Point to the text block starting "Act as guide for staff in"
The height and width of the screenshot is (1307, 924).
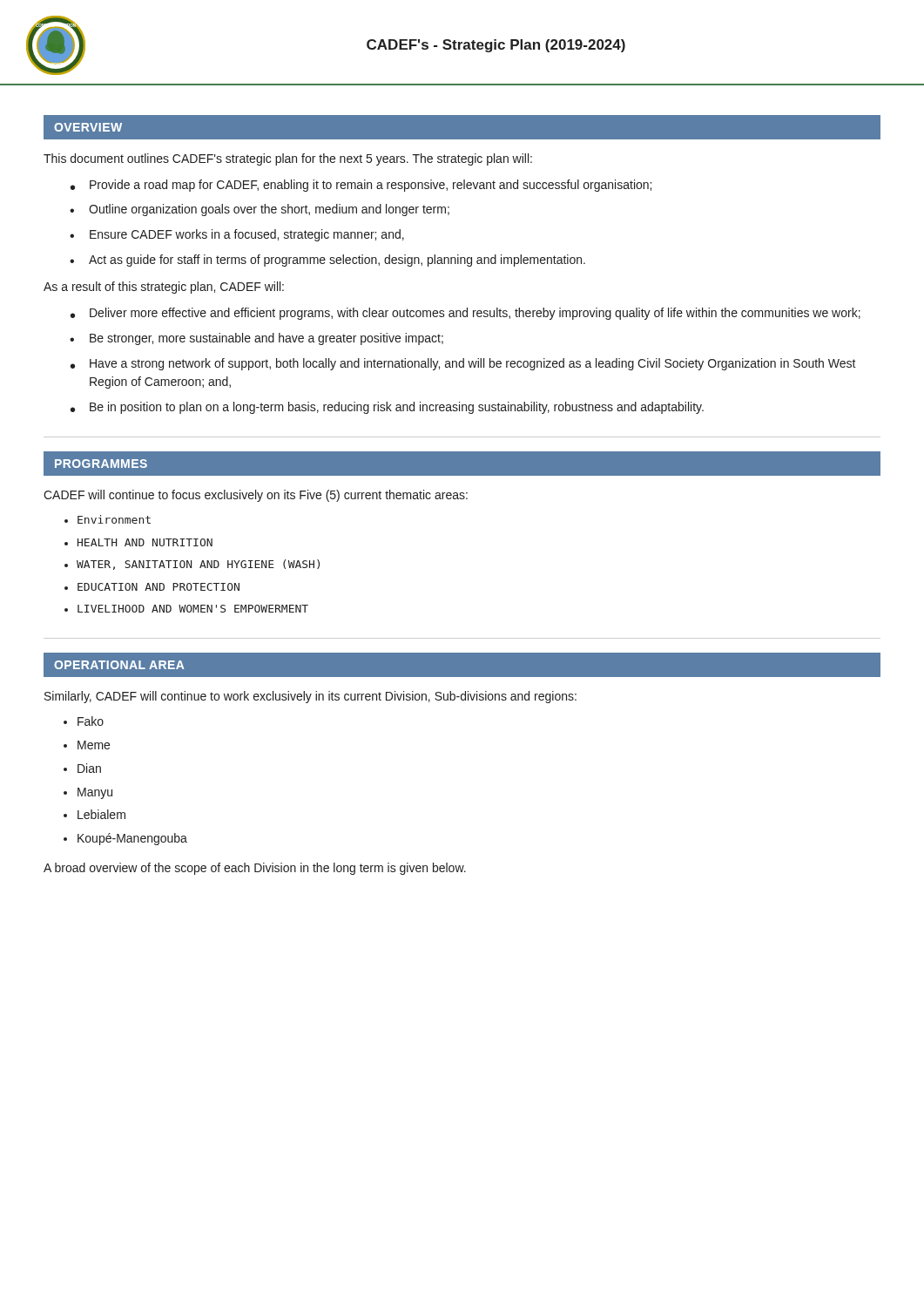(337, 259)
